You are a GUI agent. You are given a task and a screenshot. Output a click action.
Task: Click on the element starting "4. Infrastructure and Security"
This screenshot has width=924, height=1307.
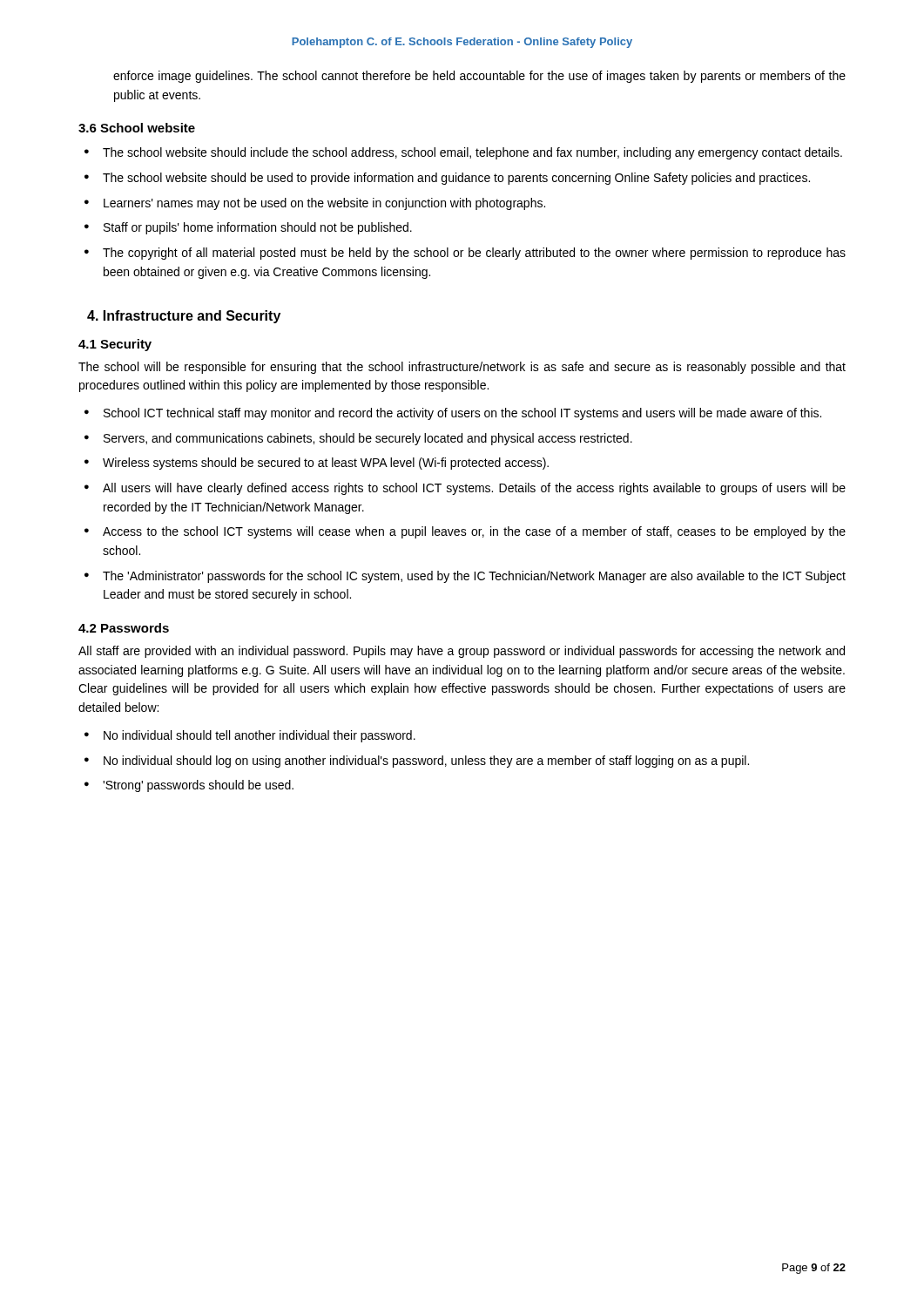(184, 317)
